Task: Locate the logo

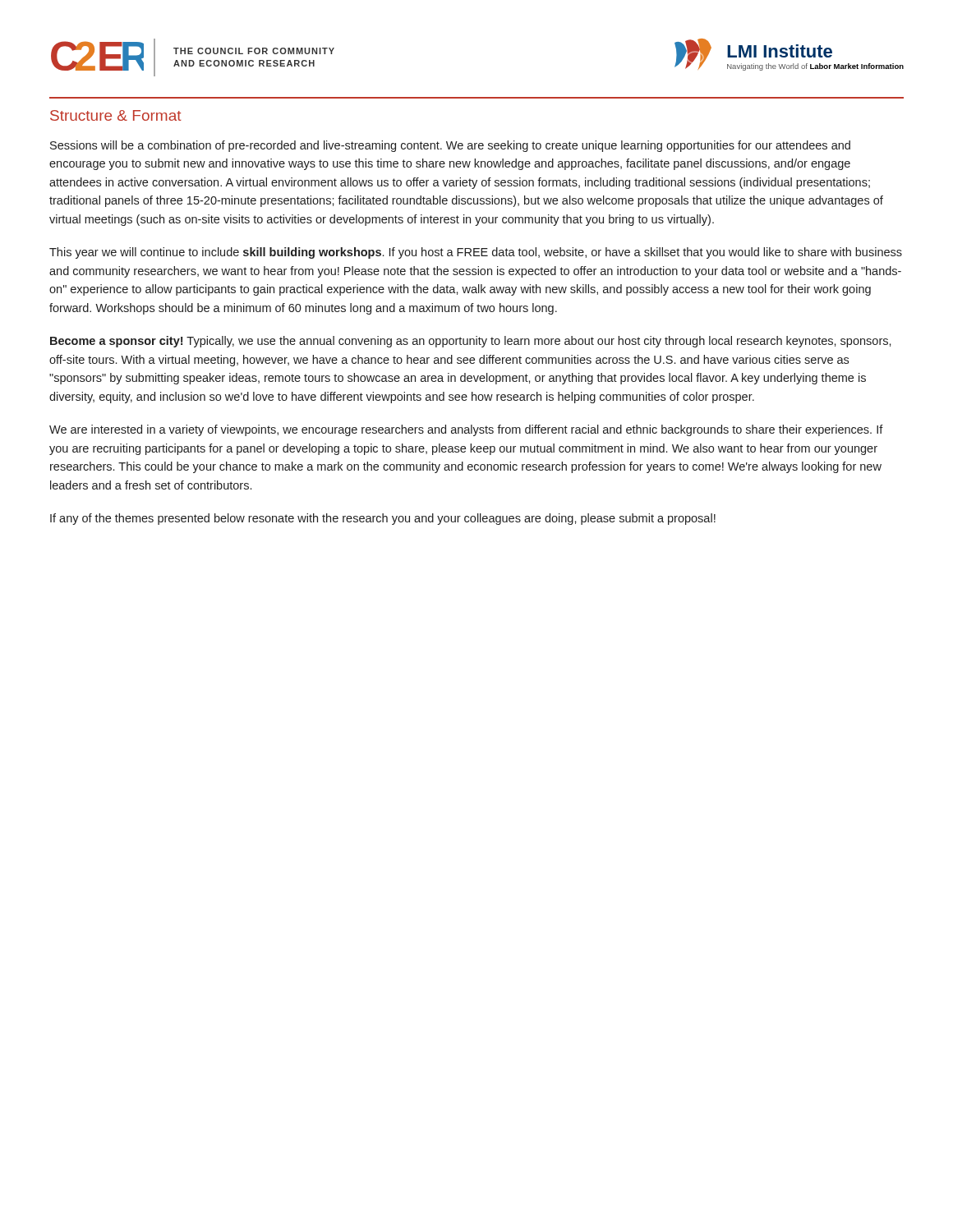Action: click(476, 57)
